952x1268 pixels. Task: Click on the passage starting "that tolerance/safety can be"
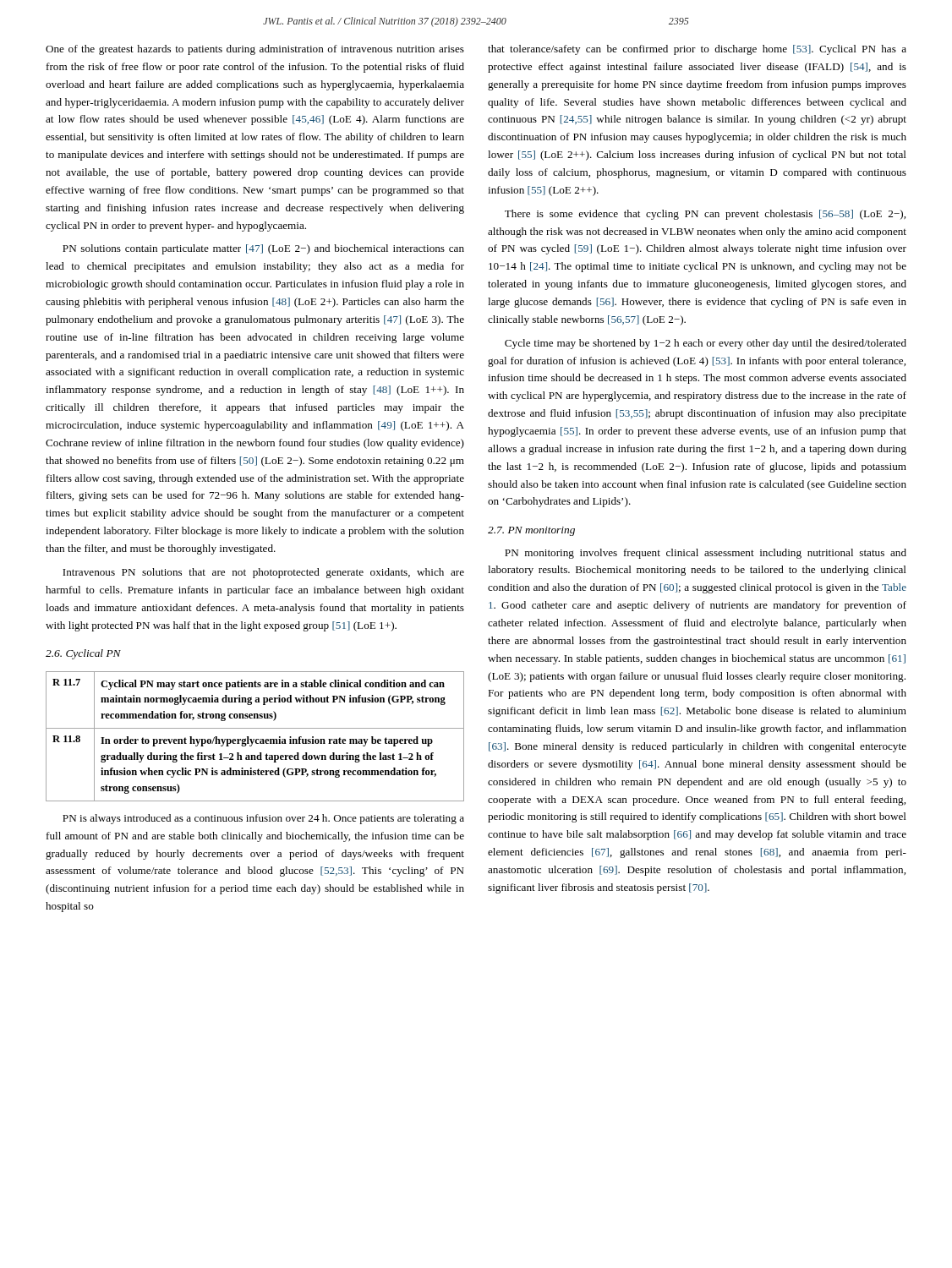click(x=697, y=120)
